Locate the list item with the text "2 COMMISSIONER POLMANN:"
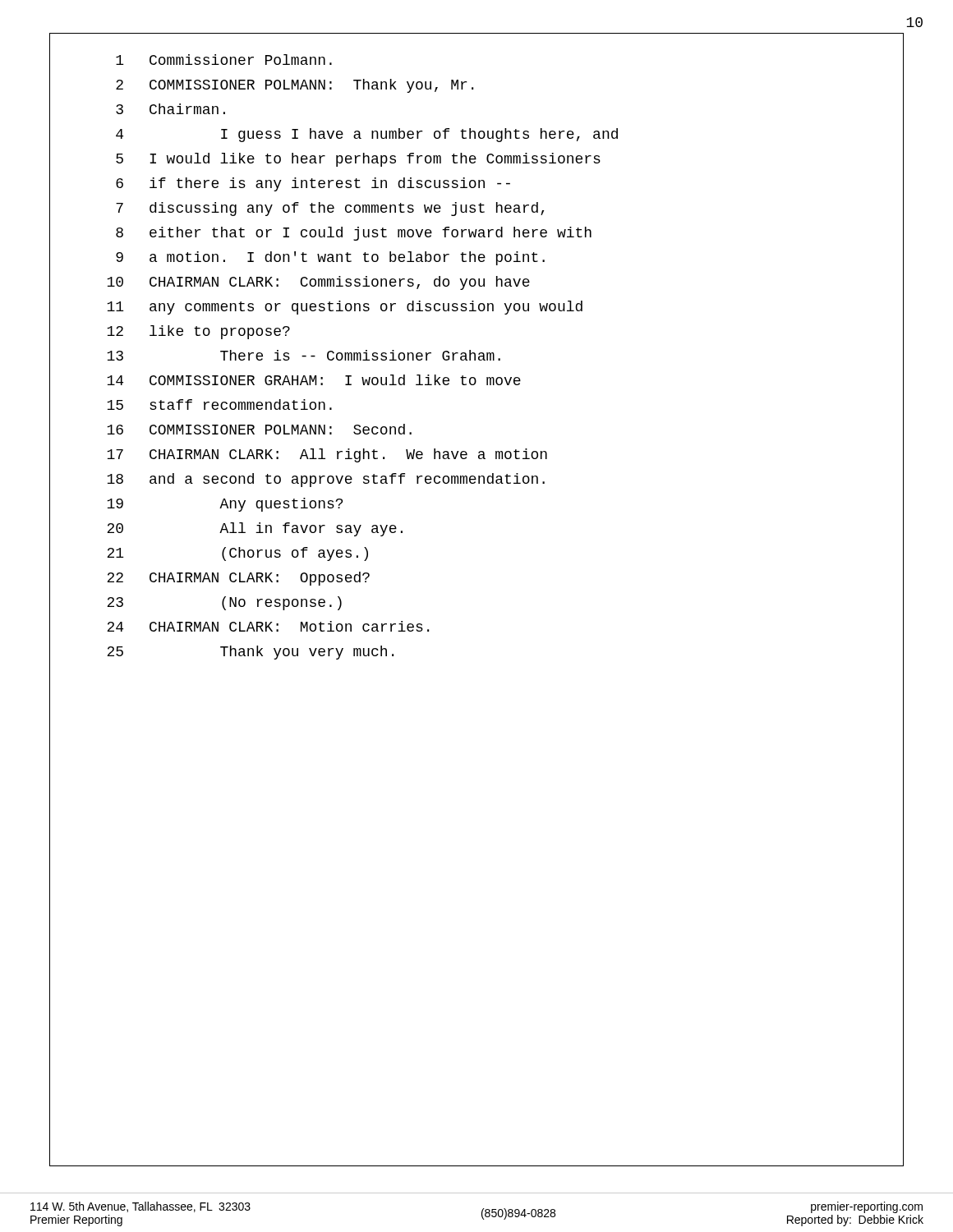This screenshot has height=1232, width=953. tap(476, 86)
